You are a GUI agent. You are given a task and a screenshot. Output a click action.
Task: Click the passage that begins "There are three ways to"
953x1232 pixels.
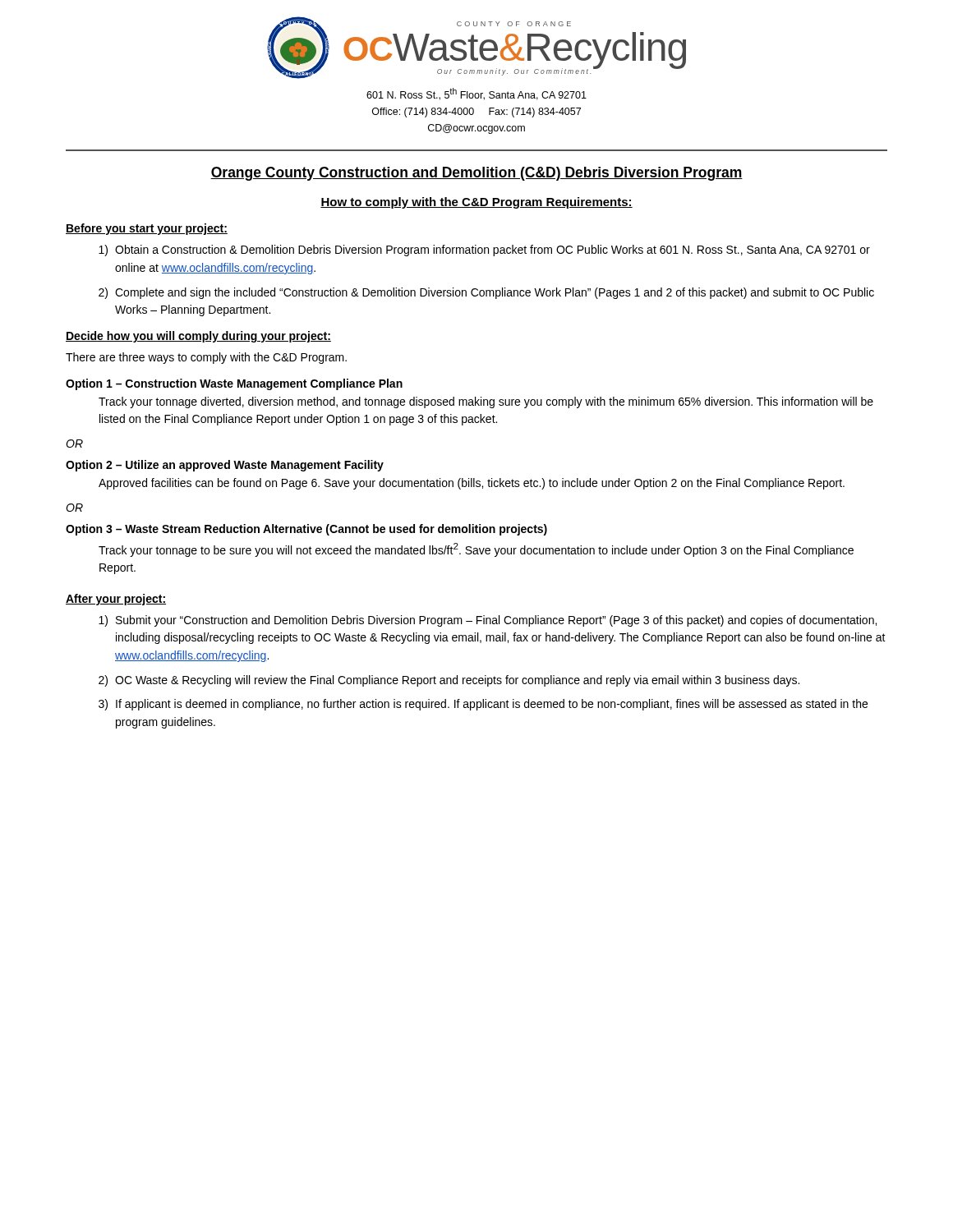(x=207, y=357)
